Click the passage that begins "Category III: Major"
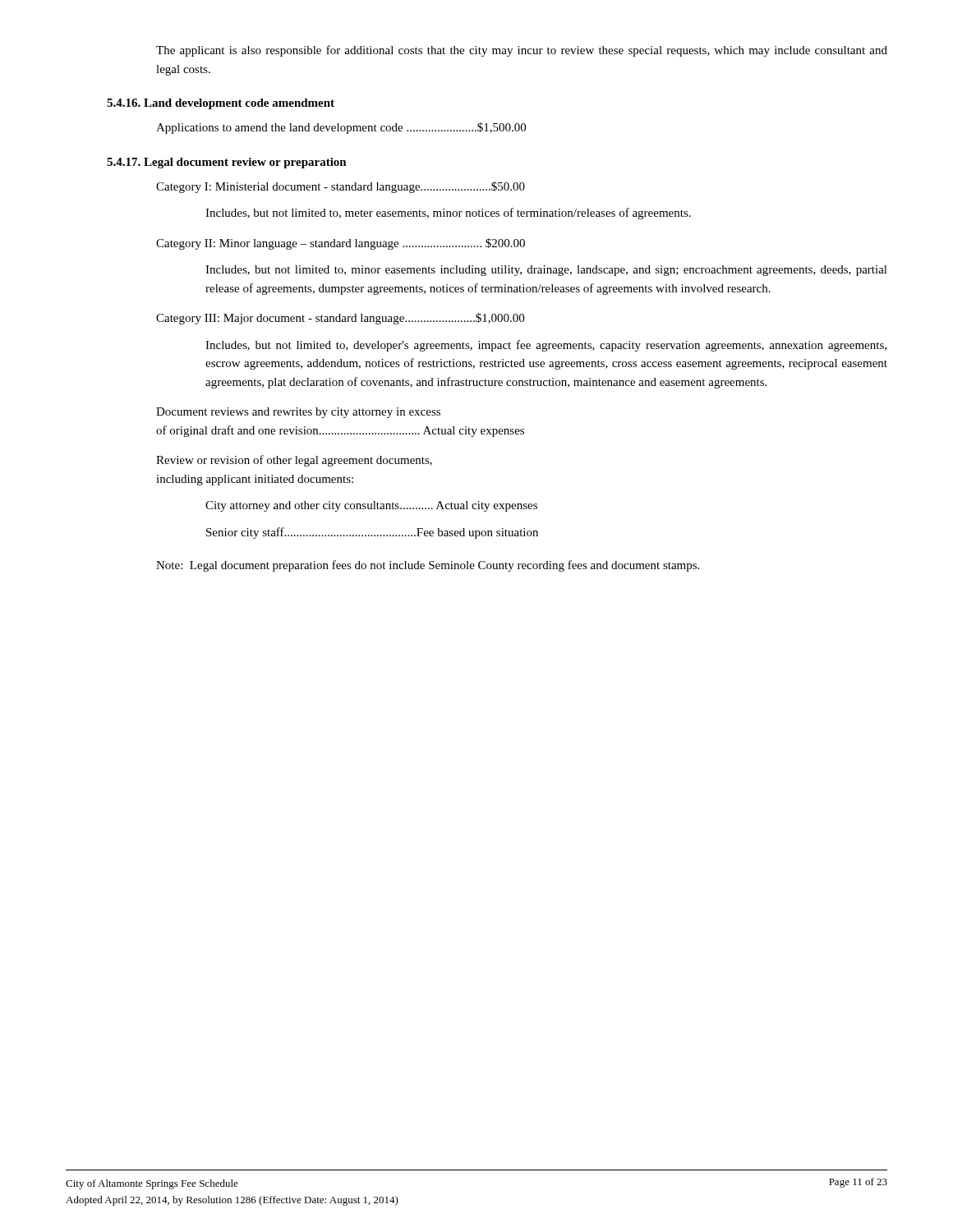Image resolution: width=953 pixels, height=1232 pixels. tap(340, 318)
